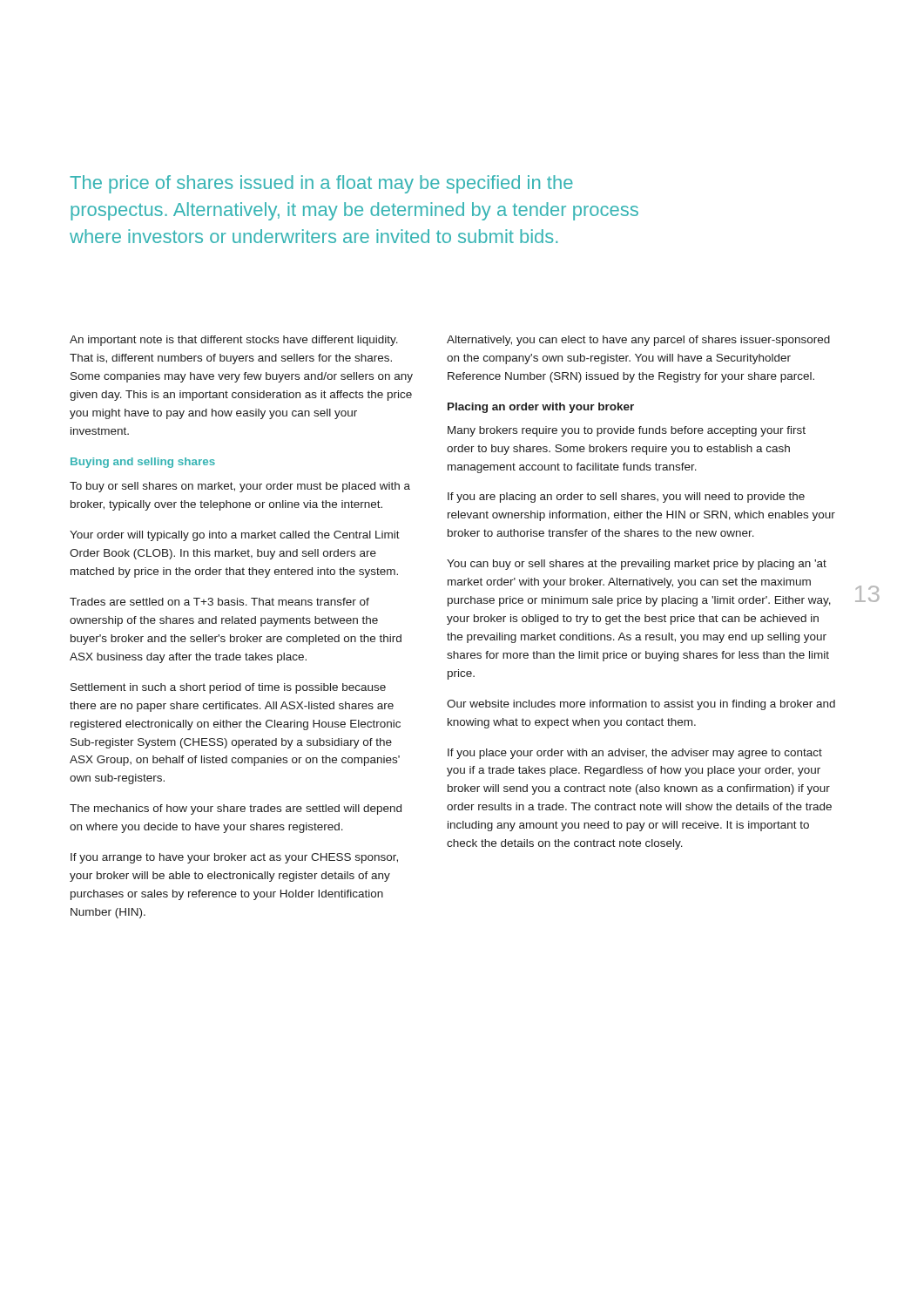Viewport: 924px width, 1307px height.
Task: Where is the passage that starts "If you arrange to have your"?
Action: click(x=234, y=884)
